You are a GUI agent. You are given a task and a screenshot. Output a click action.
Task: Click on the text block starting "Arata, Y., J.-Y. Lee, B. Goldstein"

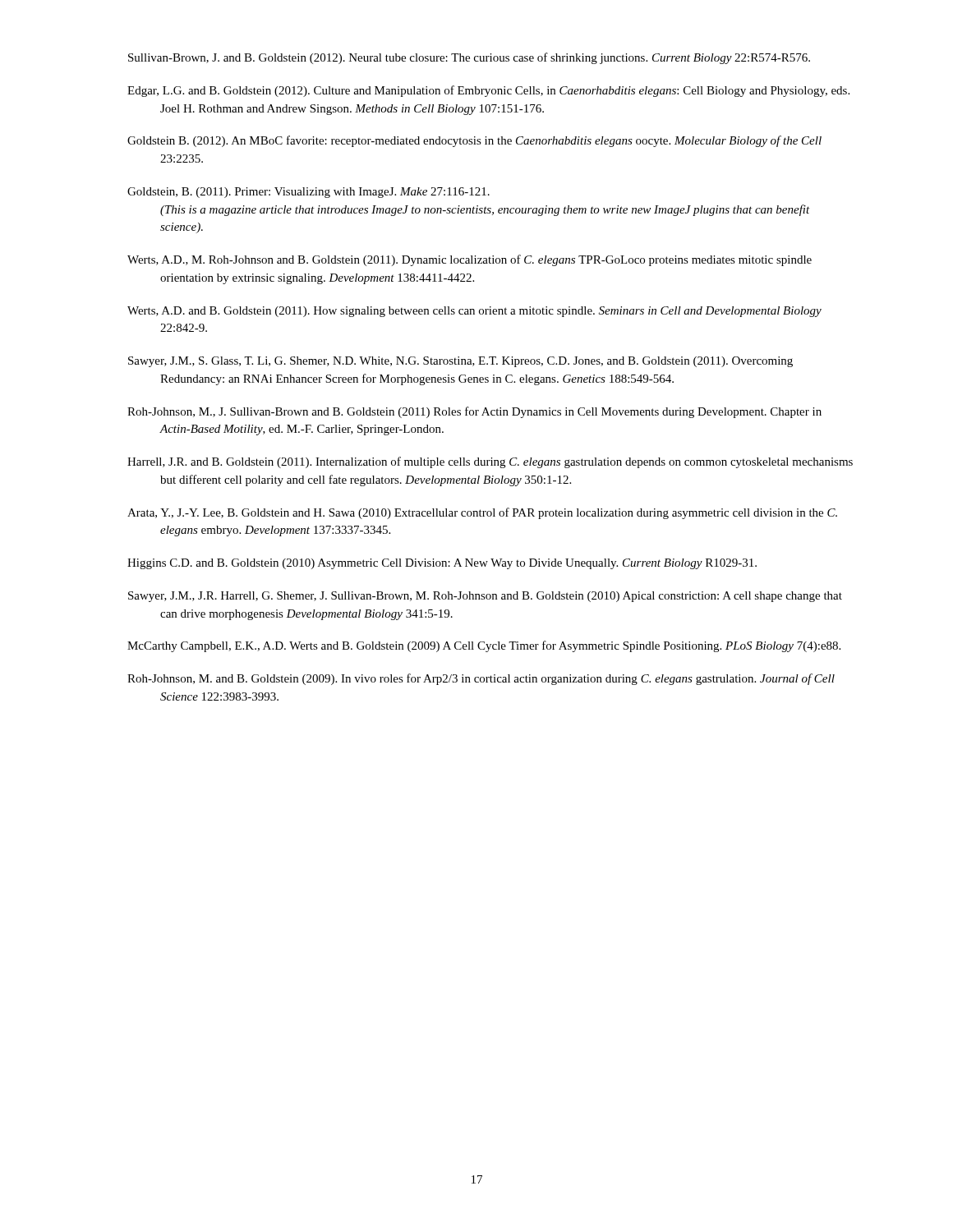pyautogui.click(x=483, y=521)
